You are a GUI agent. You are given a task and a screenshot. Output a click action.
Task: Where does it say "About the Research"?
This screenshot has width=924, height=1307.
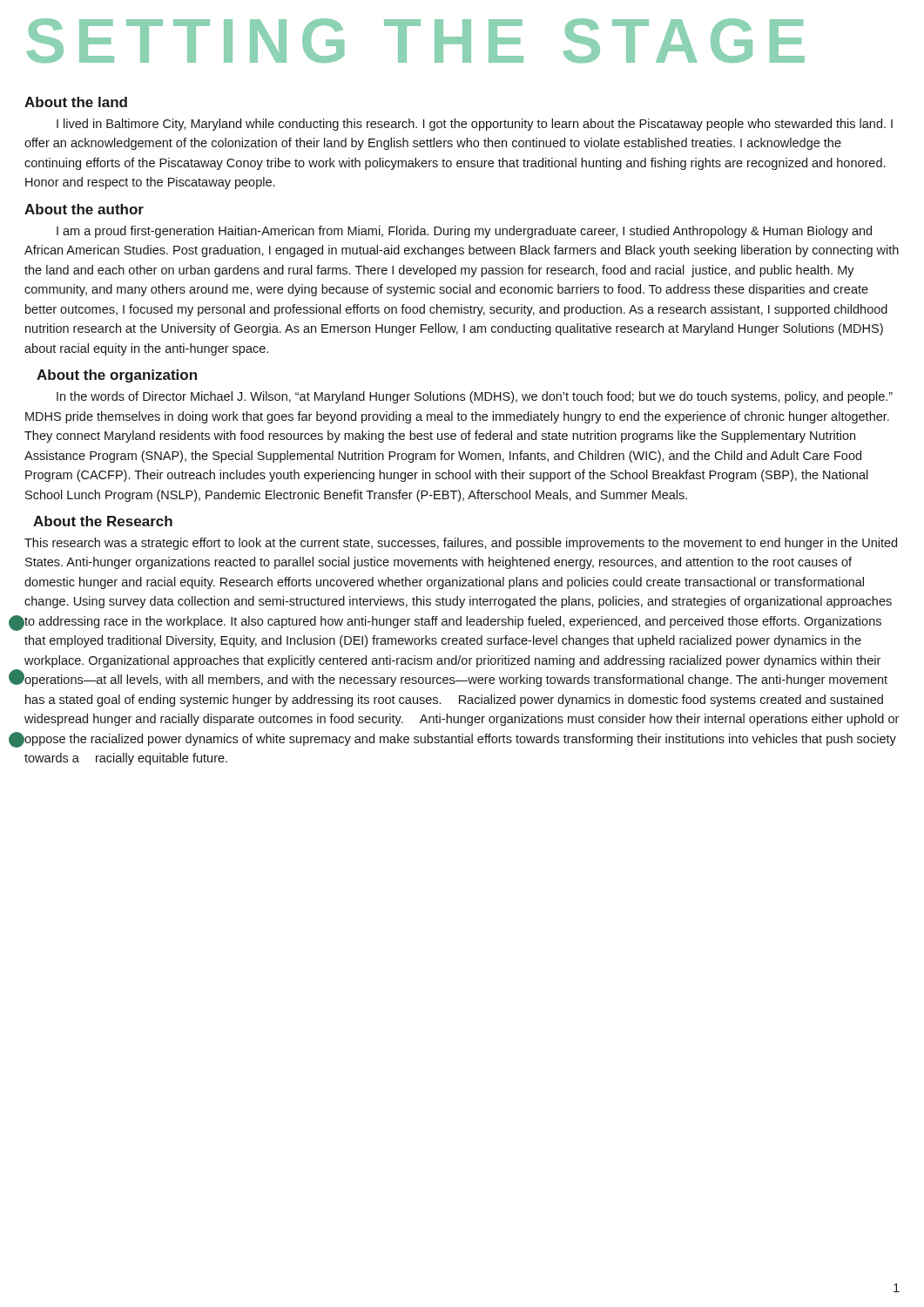103,521
